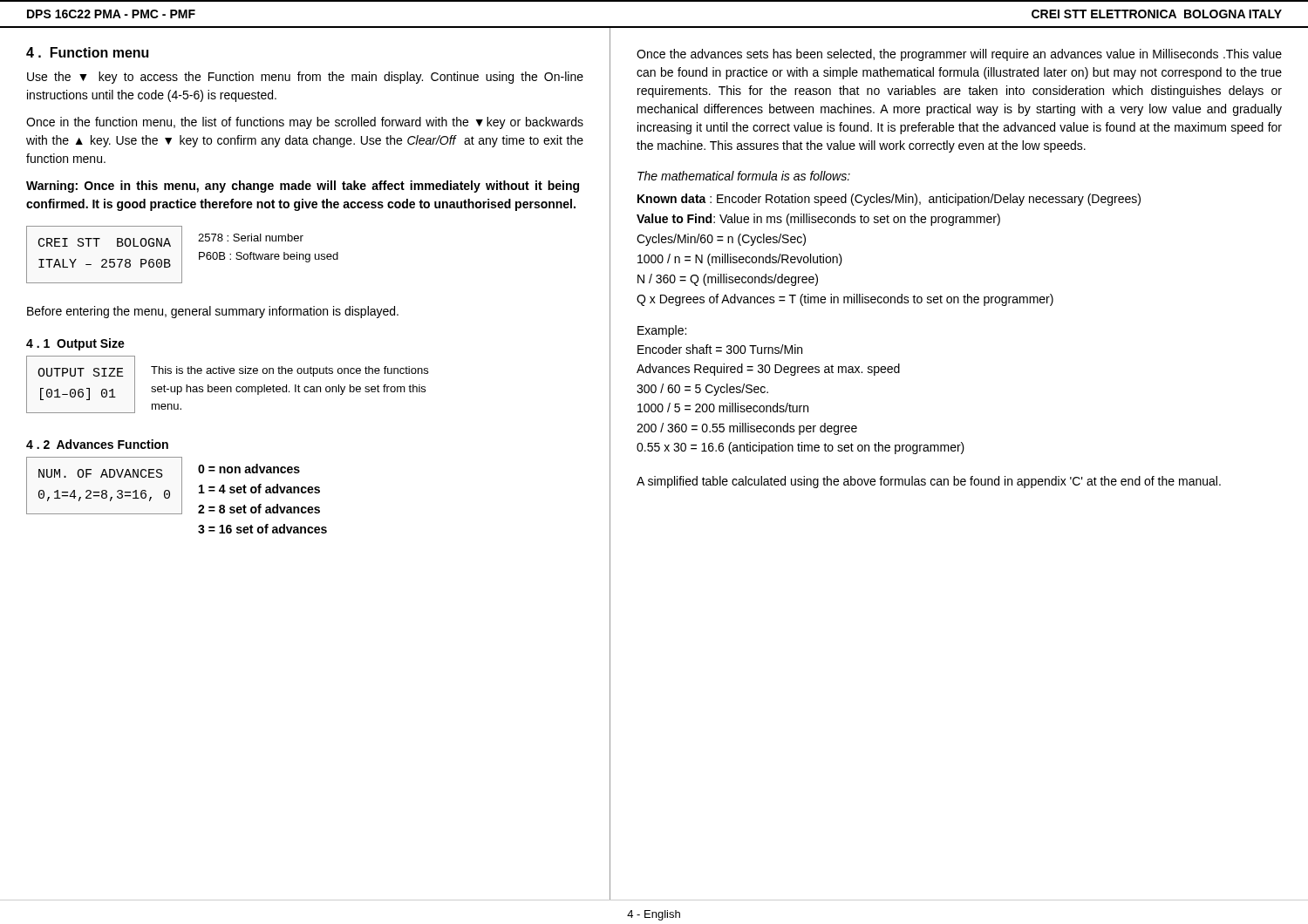Select the list item with the text "1 = 4 set of advances"
Screen dimensions: 924x1308
[259, 489]
